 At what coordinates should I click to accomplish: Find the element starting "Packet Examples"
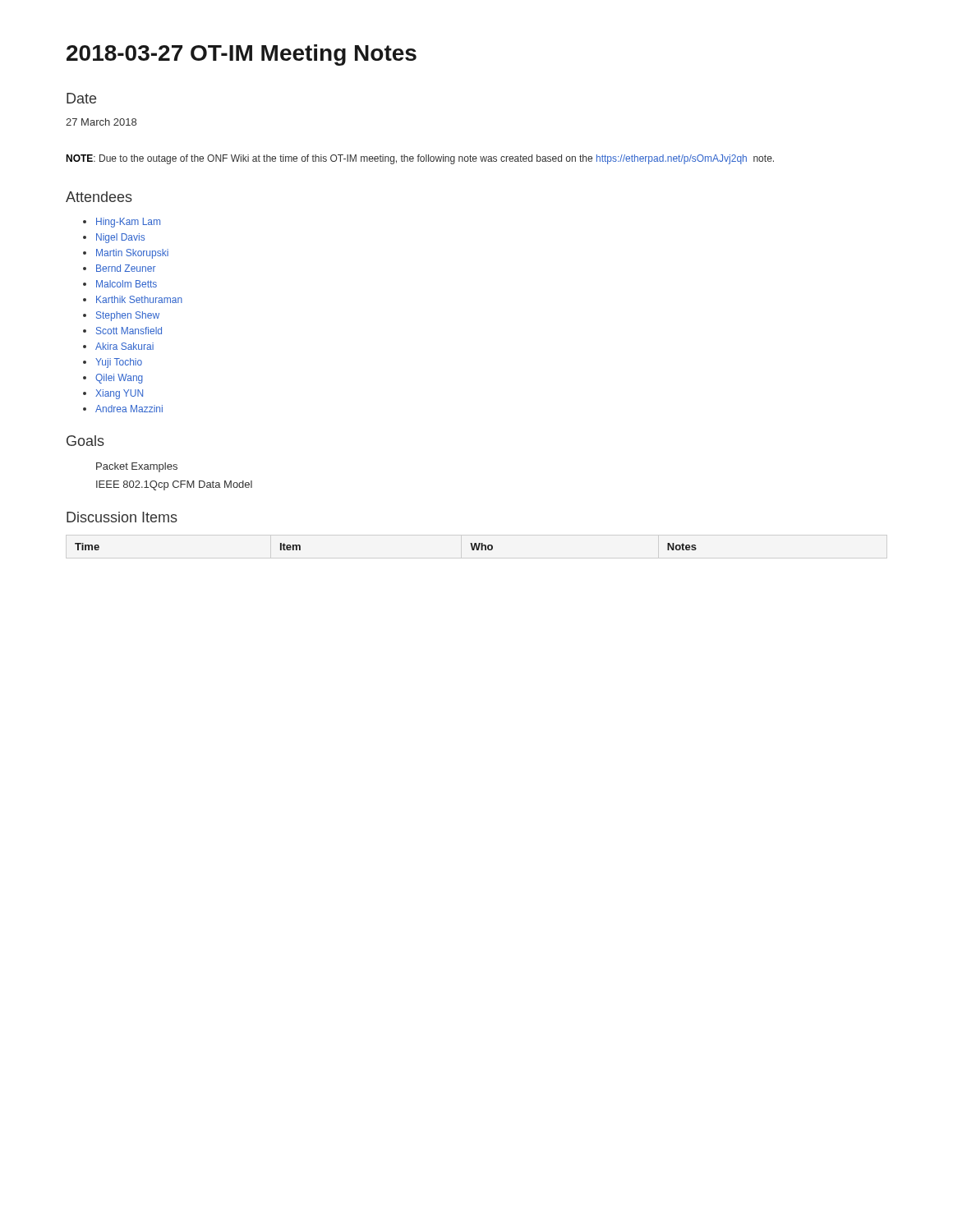coord(137,467)
